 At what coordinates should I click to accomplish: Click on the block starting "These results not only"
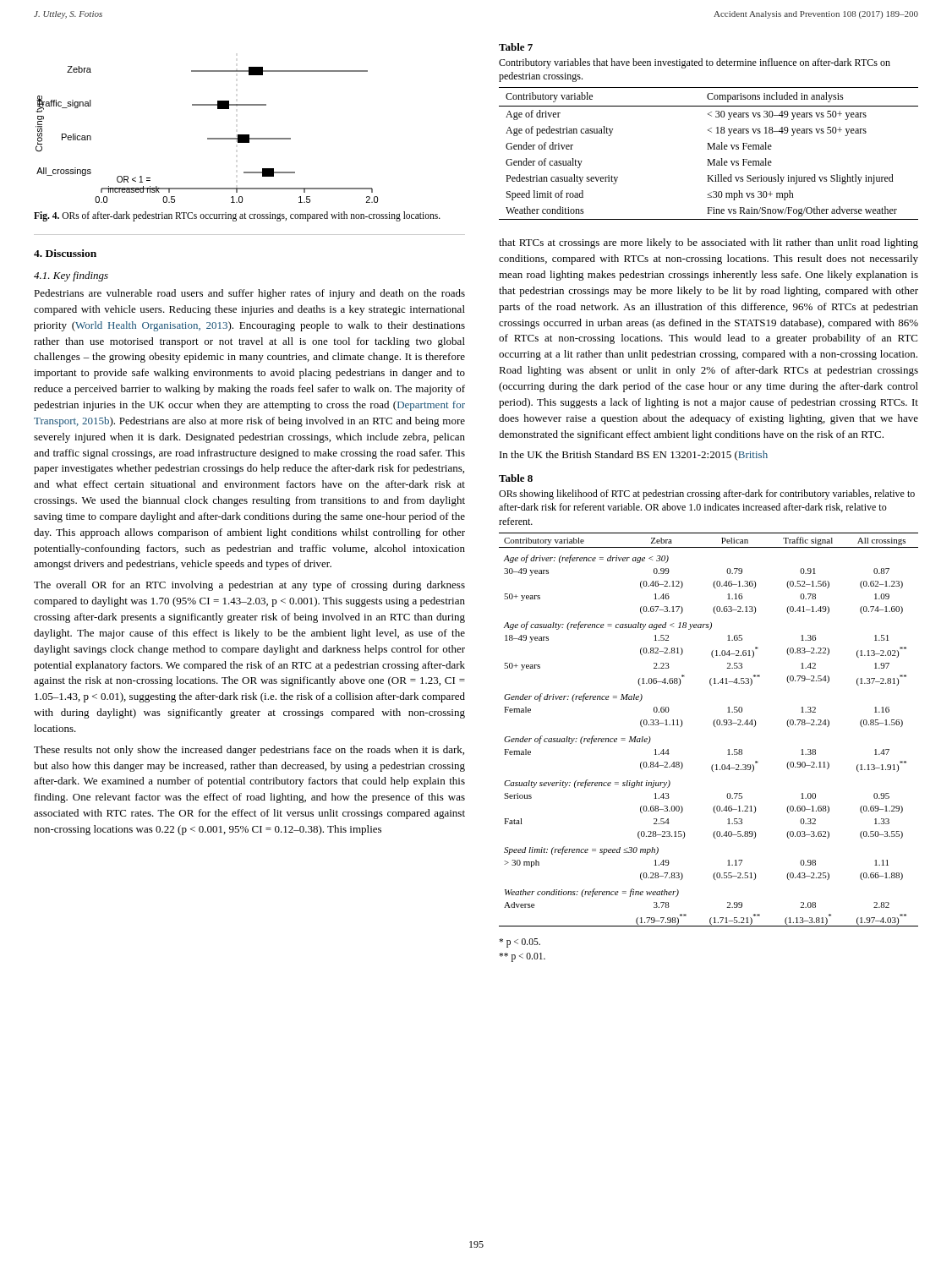pyautogui.click(x=249, y=789)
